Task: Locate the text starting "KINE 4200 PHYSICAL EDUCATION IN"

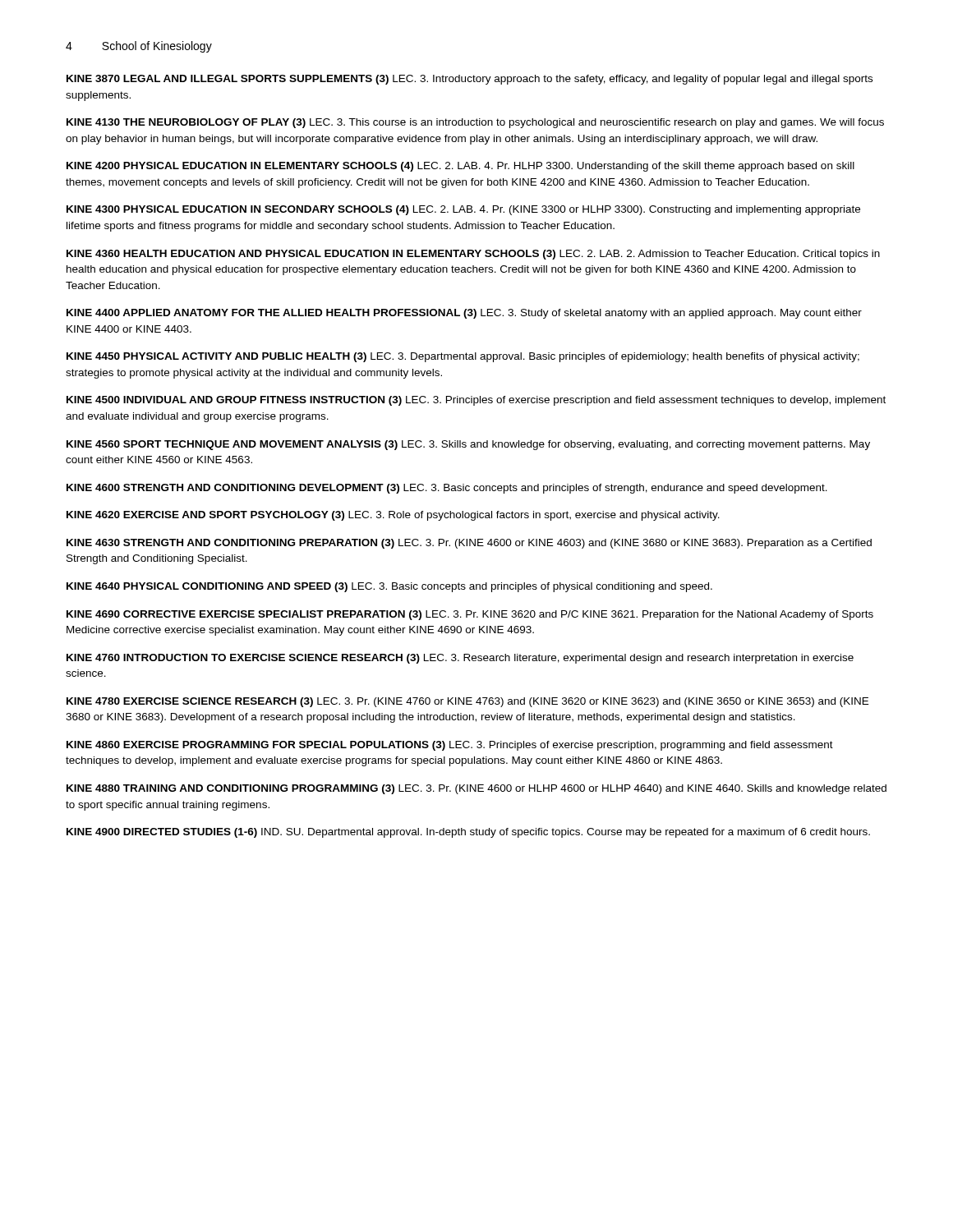Action: [460, 174]
